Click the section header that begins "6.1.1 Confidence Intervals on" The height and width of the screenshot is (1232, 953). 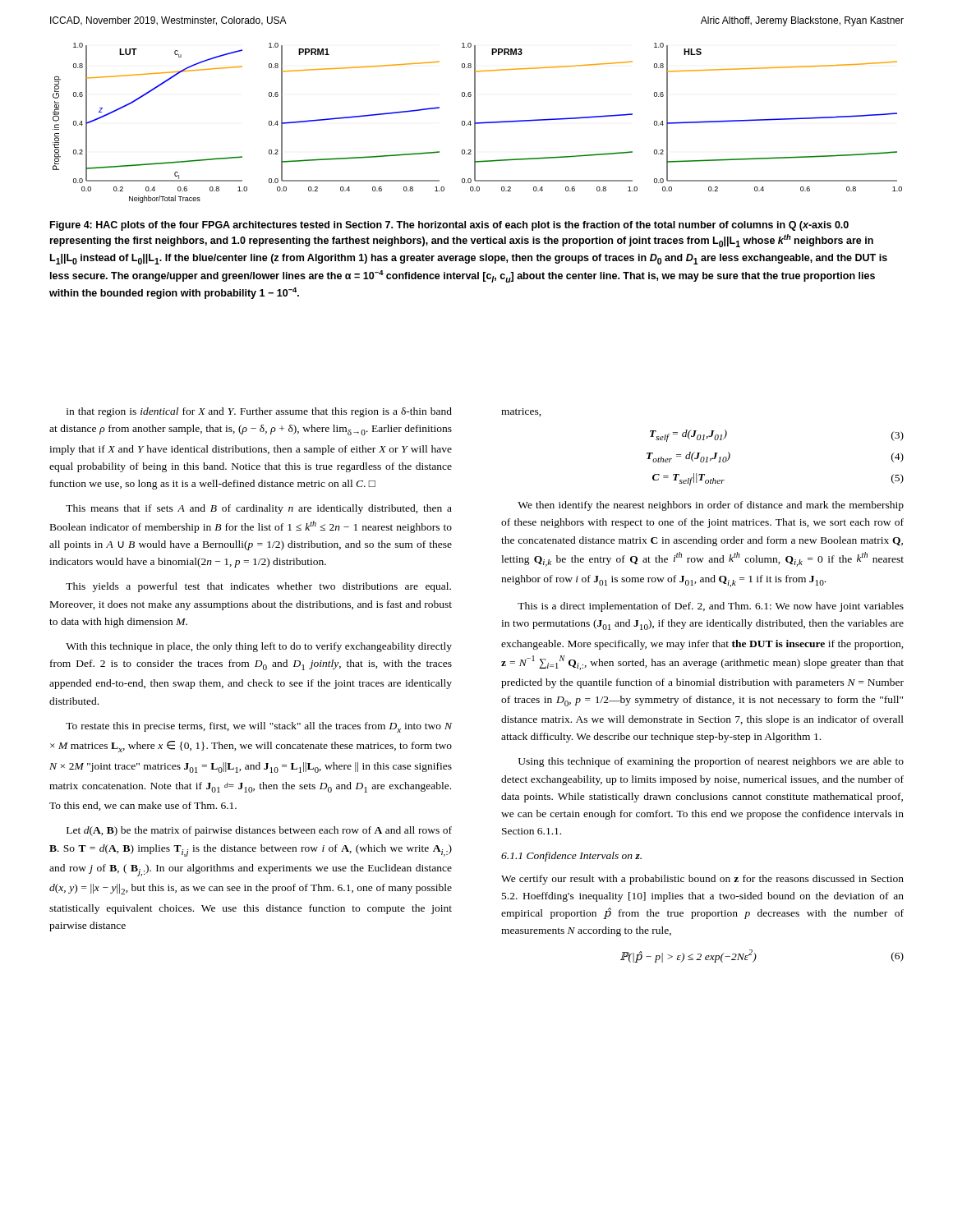click(x=572, y=856)
